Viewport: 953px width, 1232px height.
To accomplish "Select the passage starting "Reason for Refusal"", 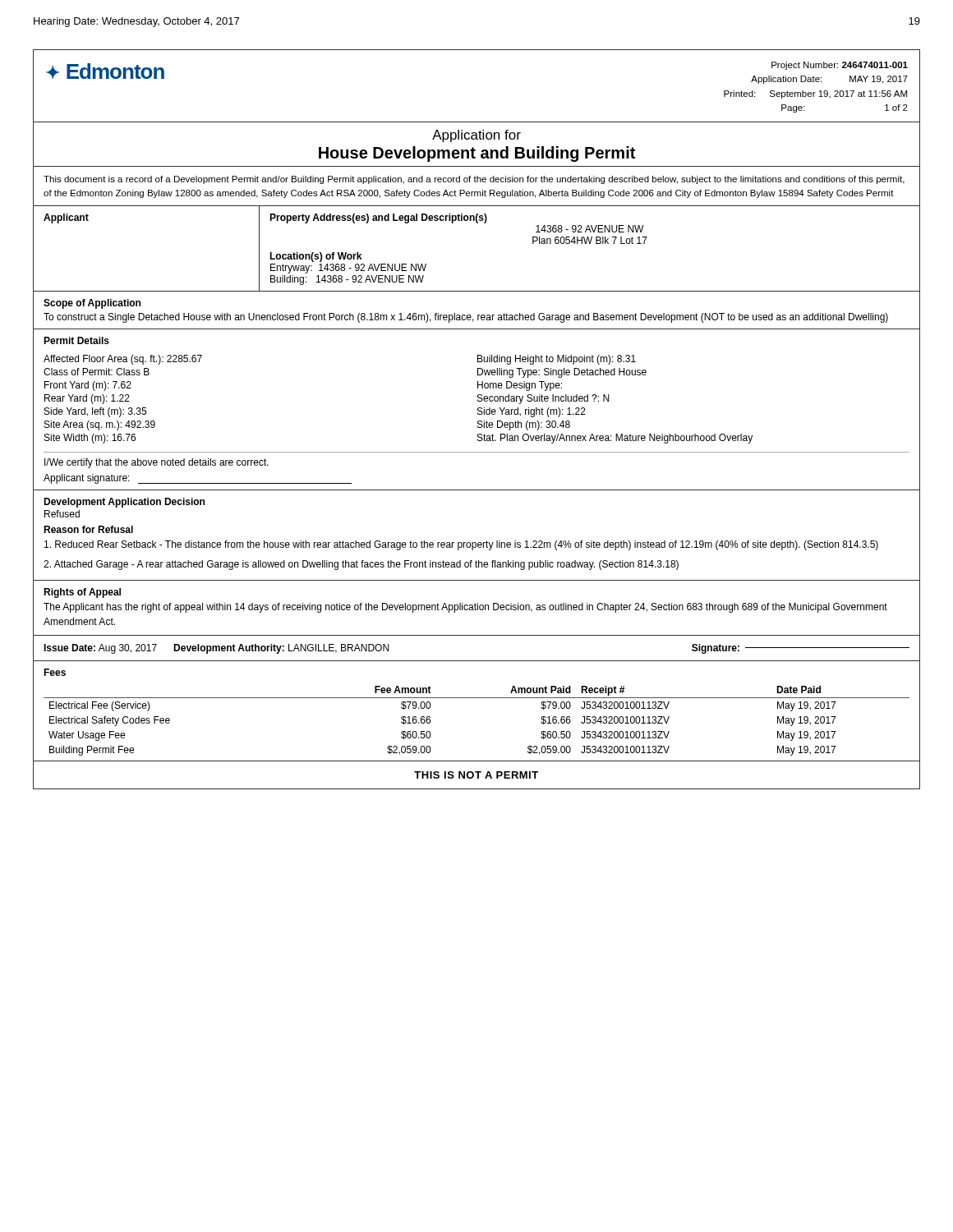I will [x=88, y=530].
